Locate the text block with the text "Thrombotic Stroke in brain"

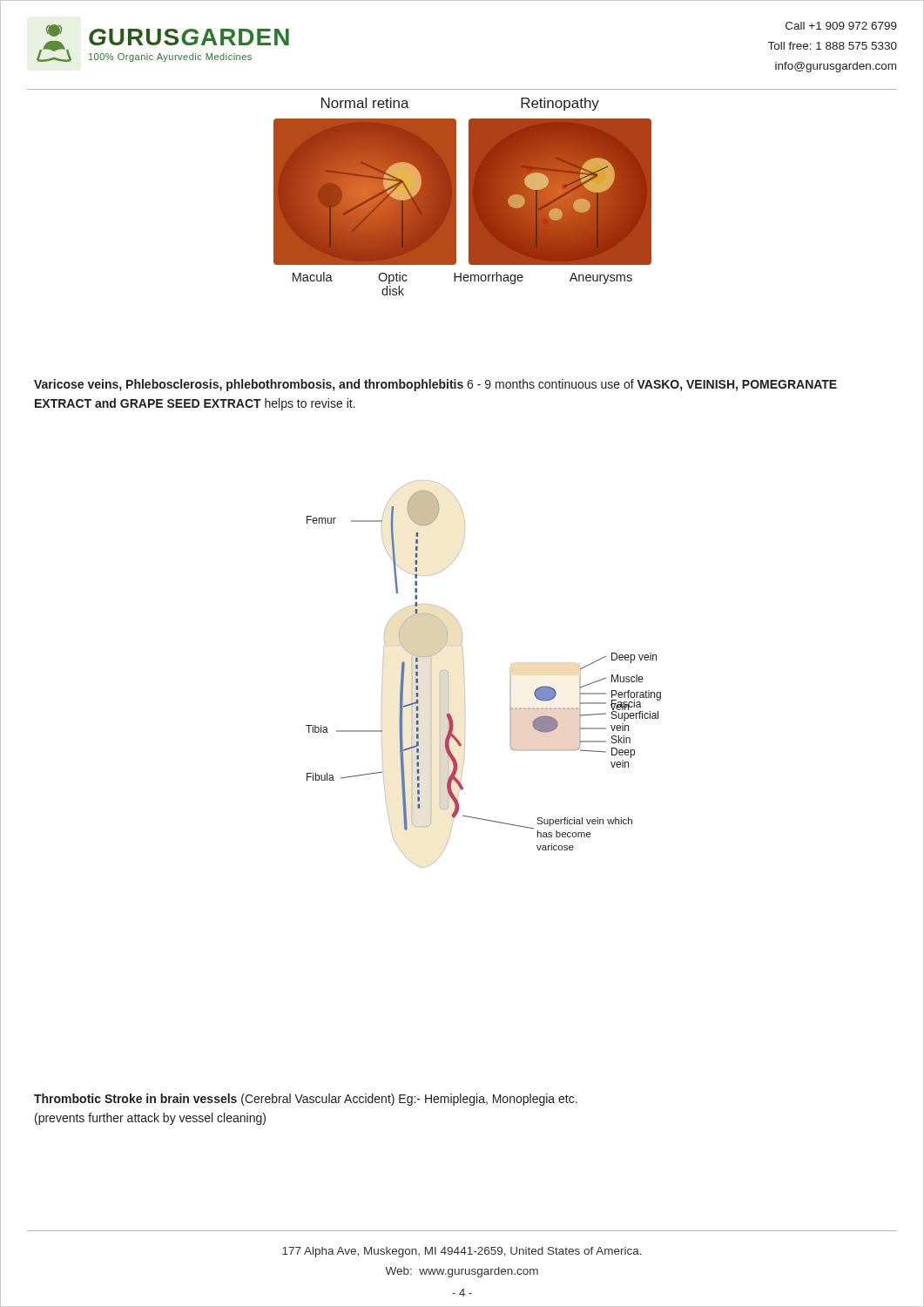pos(306,1108)
